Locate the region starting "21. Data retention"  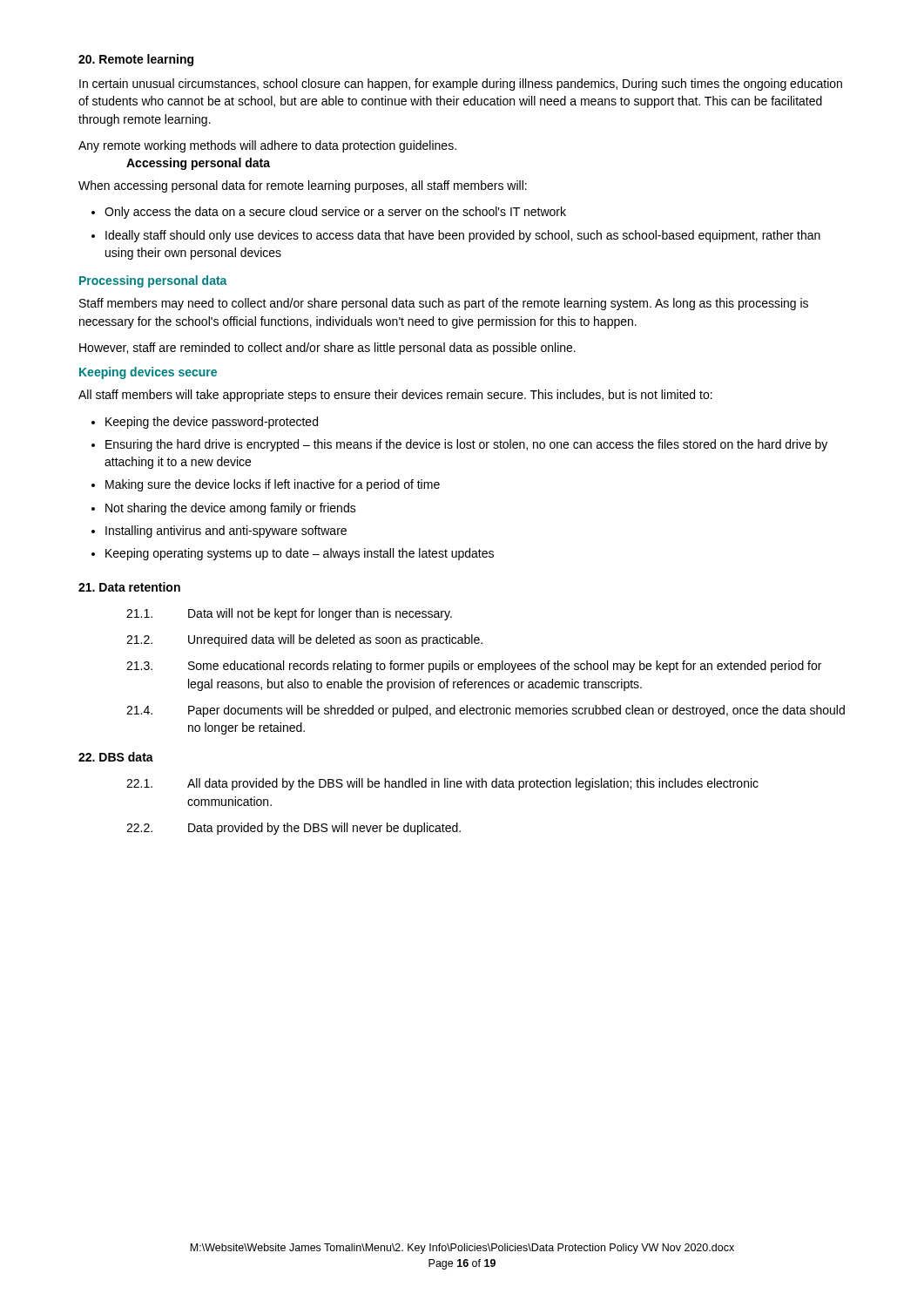[130, 587]
